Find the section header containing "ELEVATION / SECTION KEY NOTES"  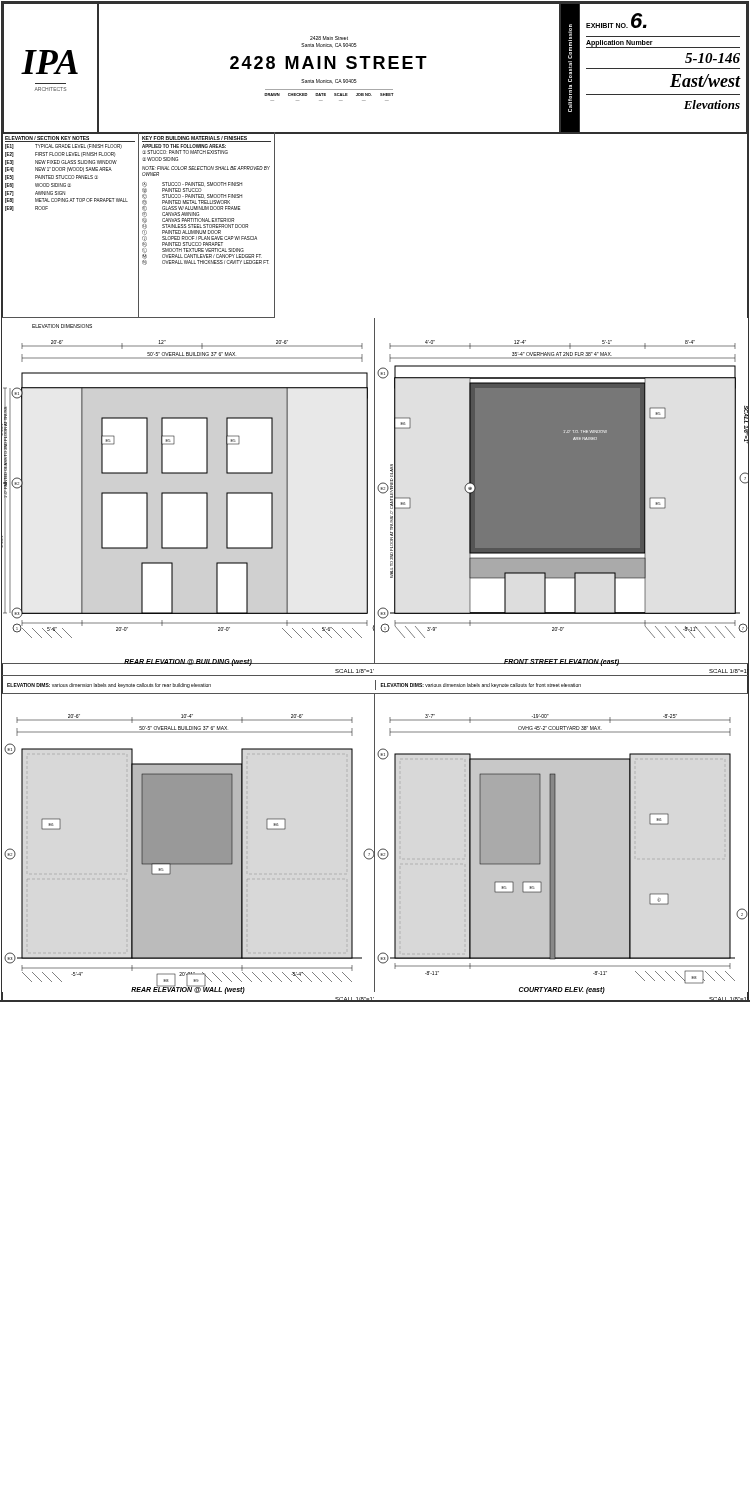(x=70, y=174)
